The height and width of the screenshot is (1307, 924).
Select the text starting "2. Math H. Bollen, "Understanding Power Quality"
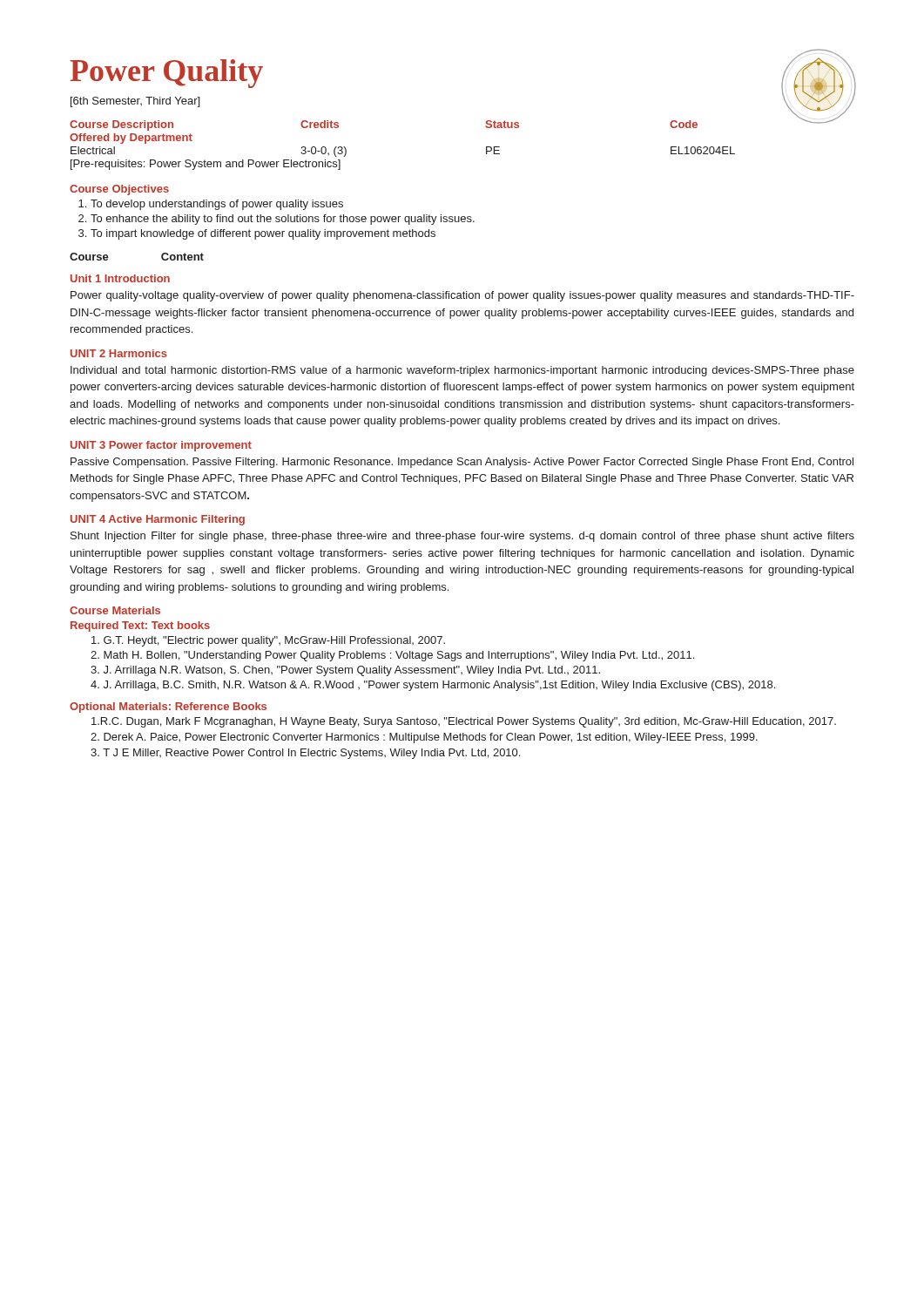coord(393,655)
